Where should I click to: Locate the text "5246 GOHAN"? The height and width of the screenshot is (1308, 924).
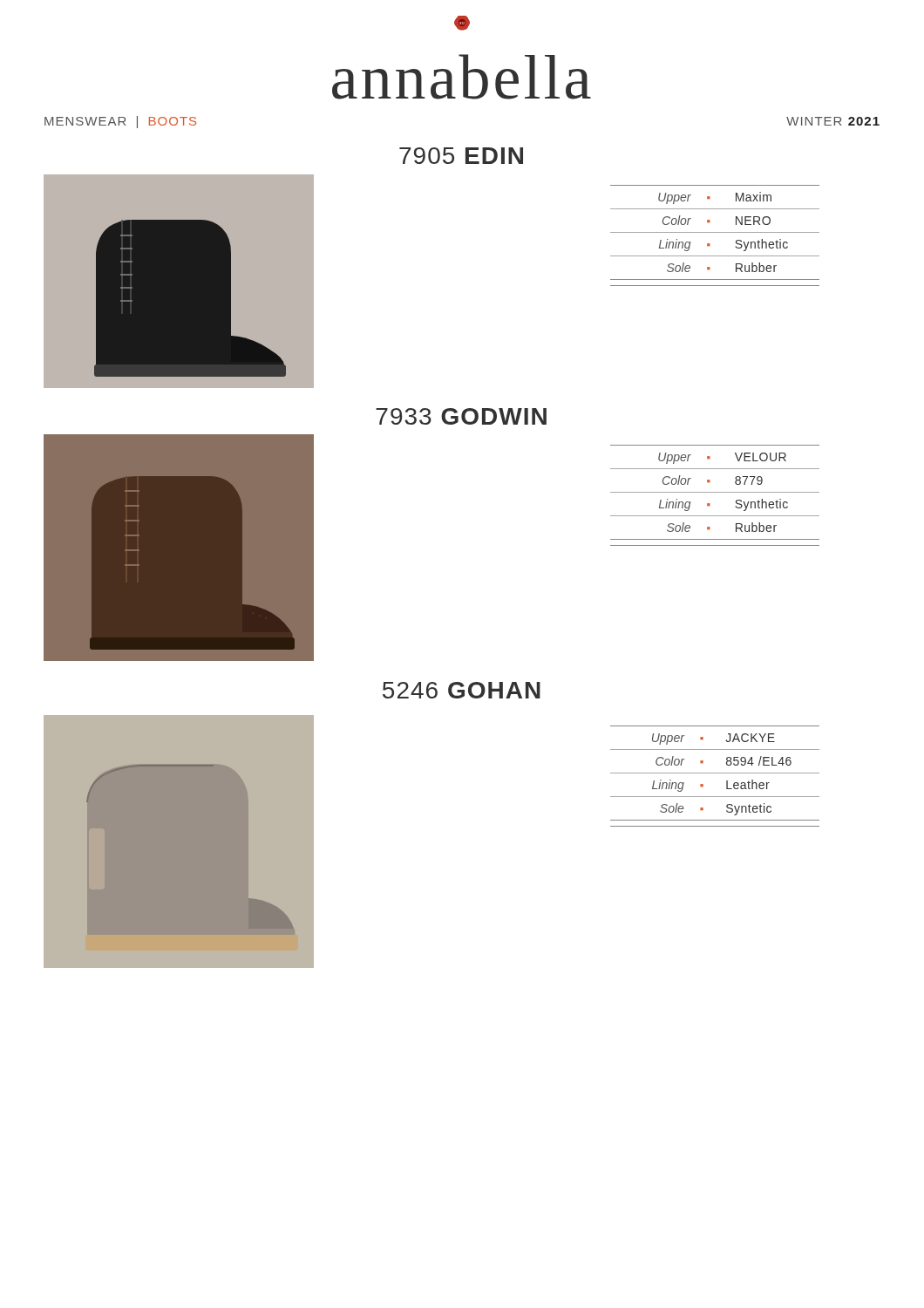click(462, 690)
